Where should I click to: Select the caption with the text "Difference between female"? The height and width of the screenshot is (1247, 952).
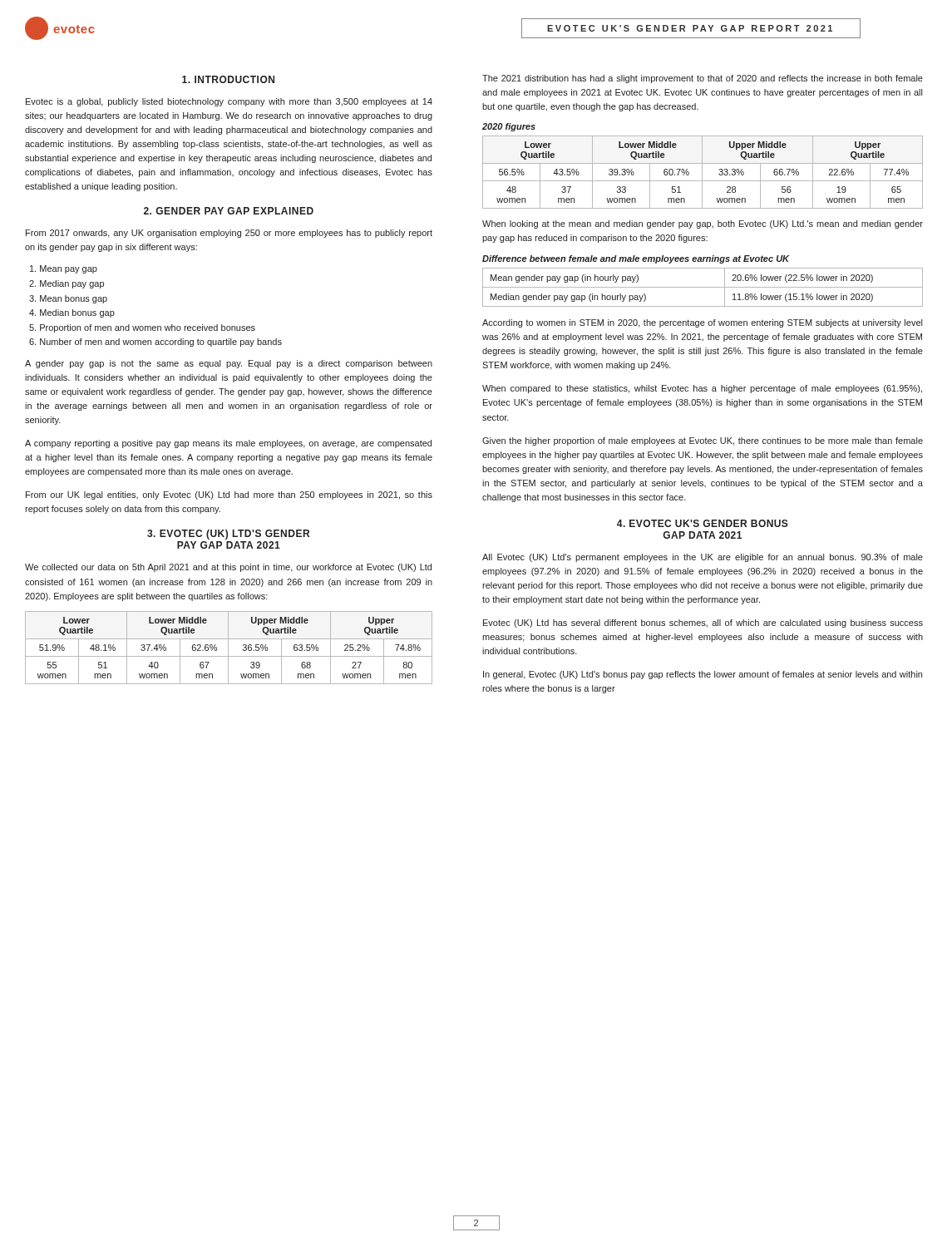click(x=703, y=259)
